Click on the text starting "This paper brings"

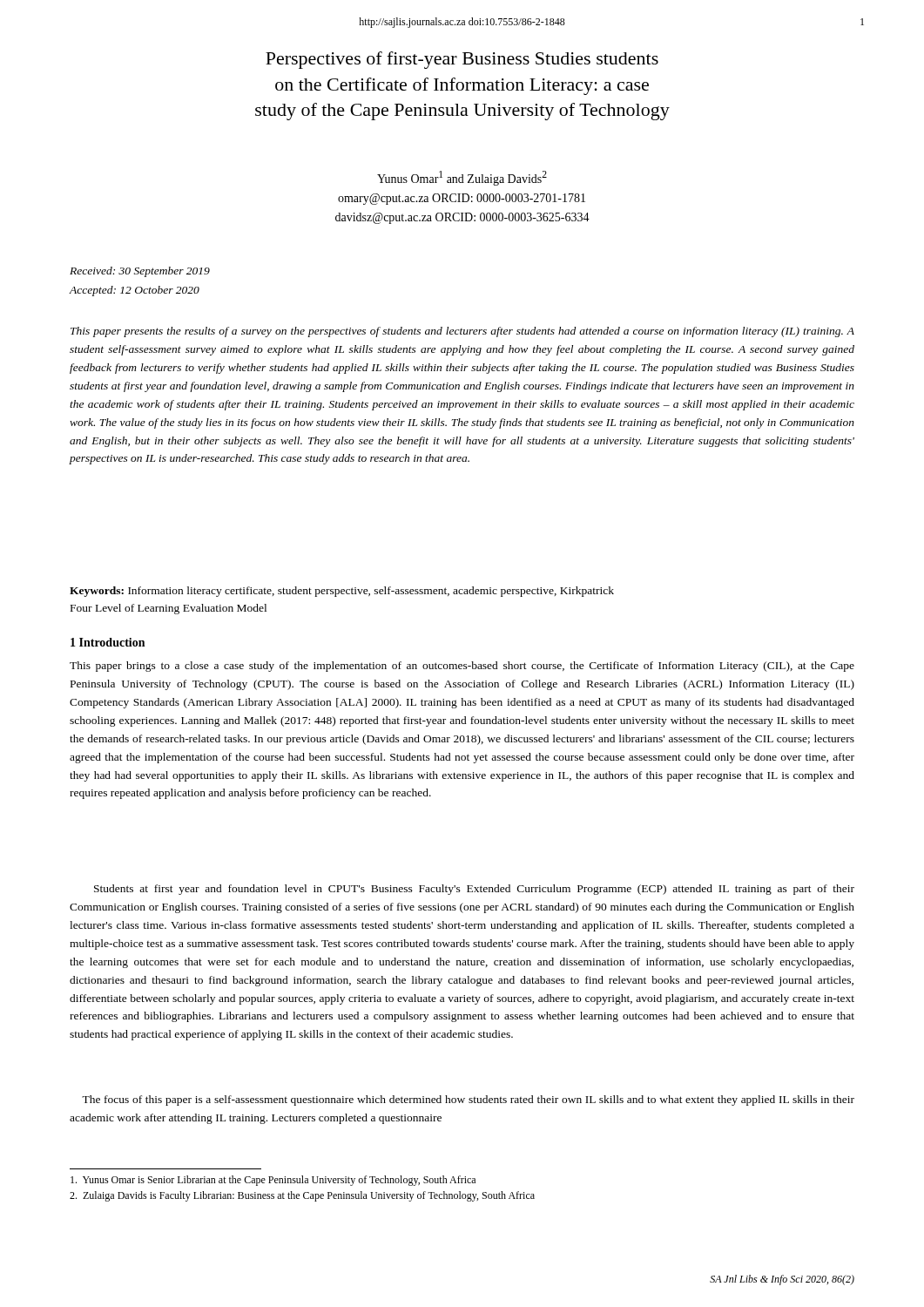click(462, 729)
